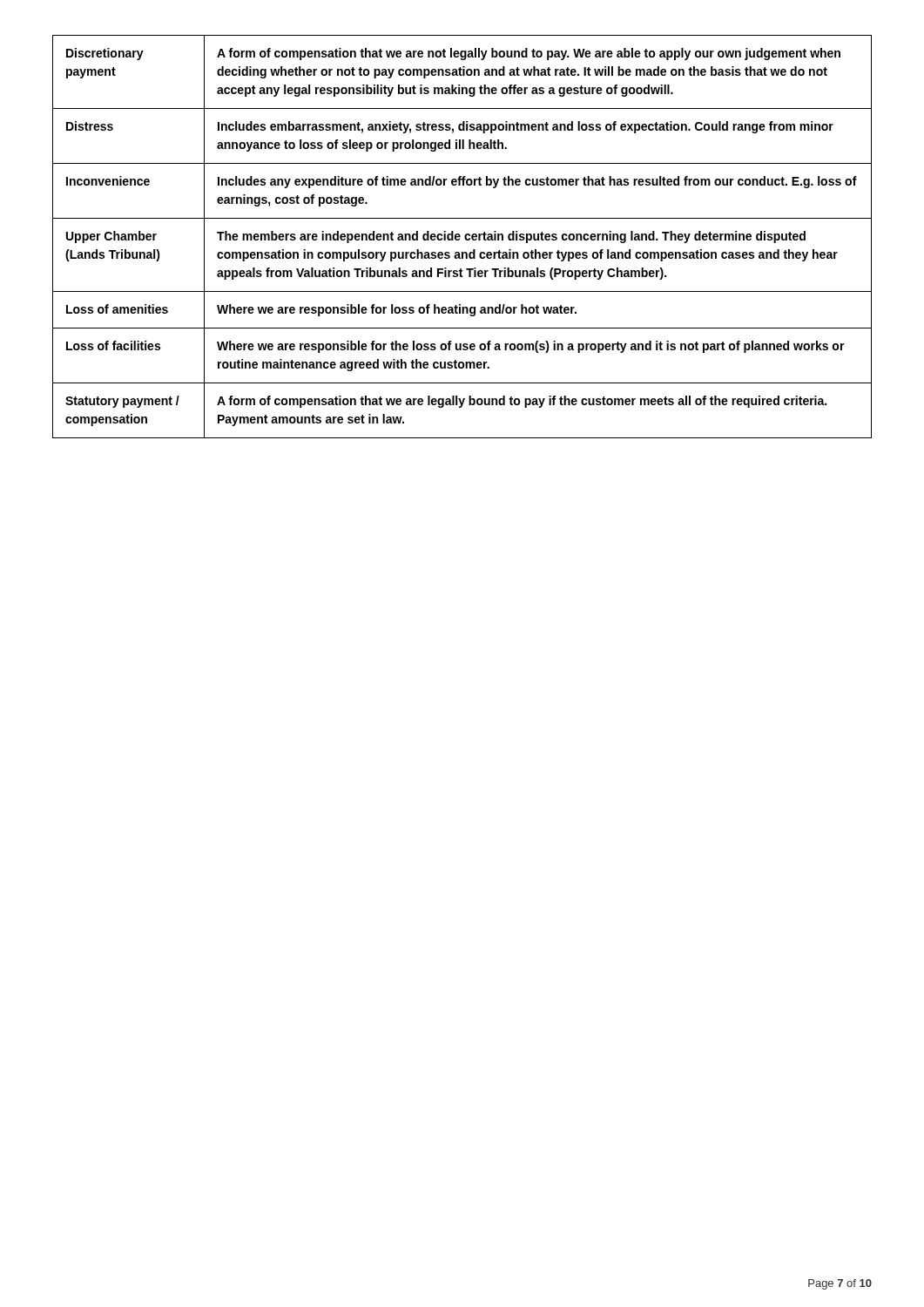Find a table
924x1307 pixels.
(x=462, y=237)
